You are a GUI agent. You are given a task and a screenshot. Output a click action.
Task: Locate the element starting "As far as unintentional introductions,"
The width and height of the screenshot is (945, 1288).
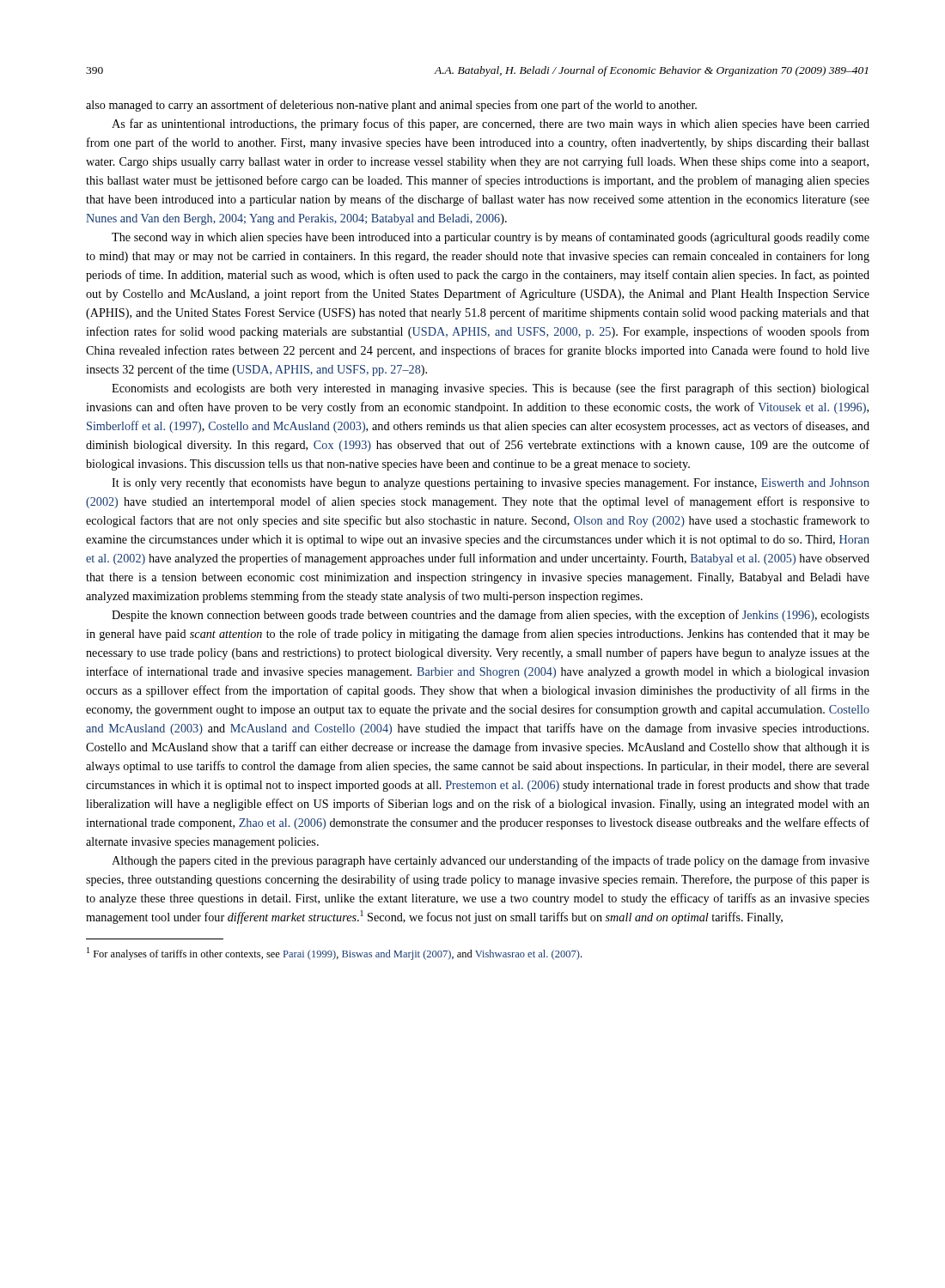coord(478,171)
